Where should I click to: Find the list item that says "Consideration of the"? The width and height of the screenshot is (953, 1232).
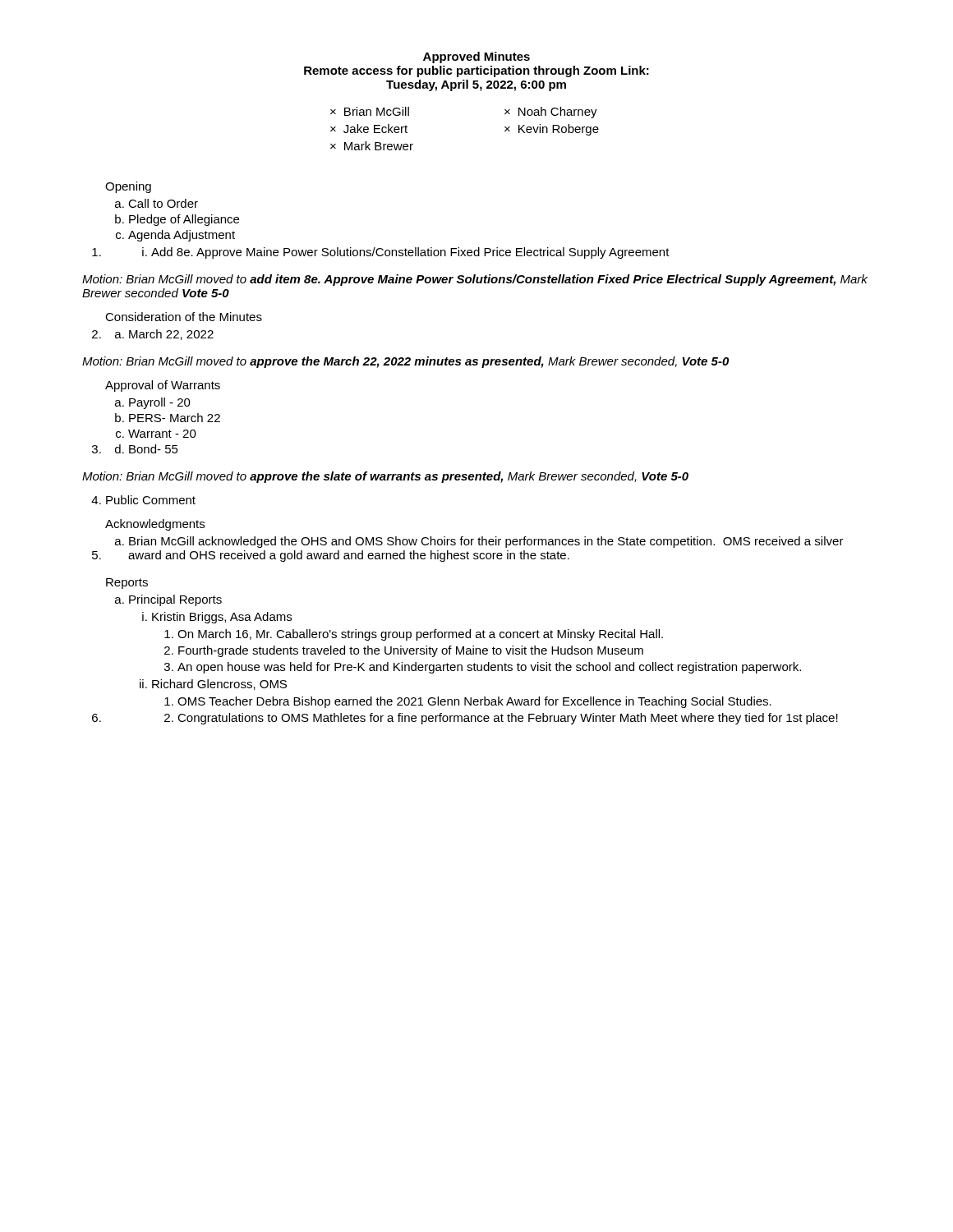pyautogui.click(x=184, y=317)
